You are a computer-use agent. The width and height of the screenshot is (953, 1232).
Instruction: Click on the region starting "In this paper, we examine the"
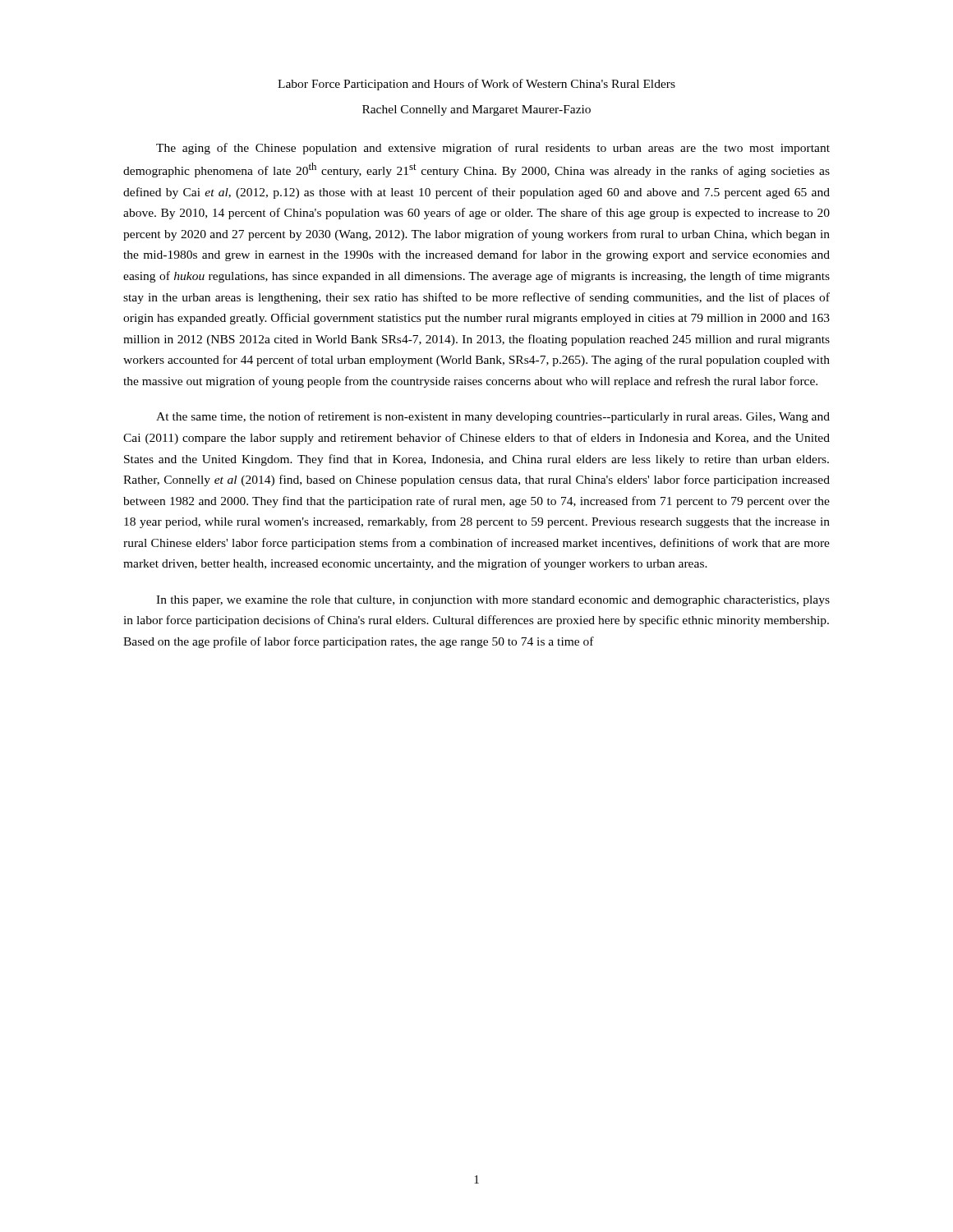[476, 620]
